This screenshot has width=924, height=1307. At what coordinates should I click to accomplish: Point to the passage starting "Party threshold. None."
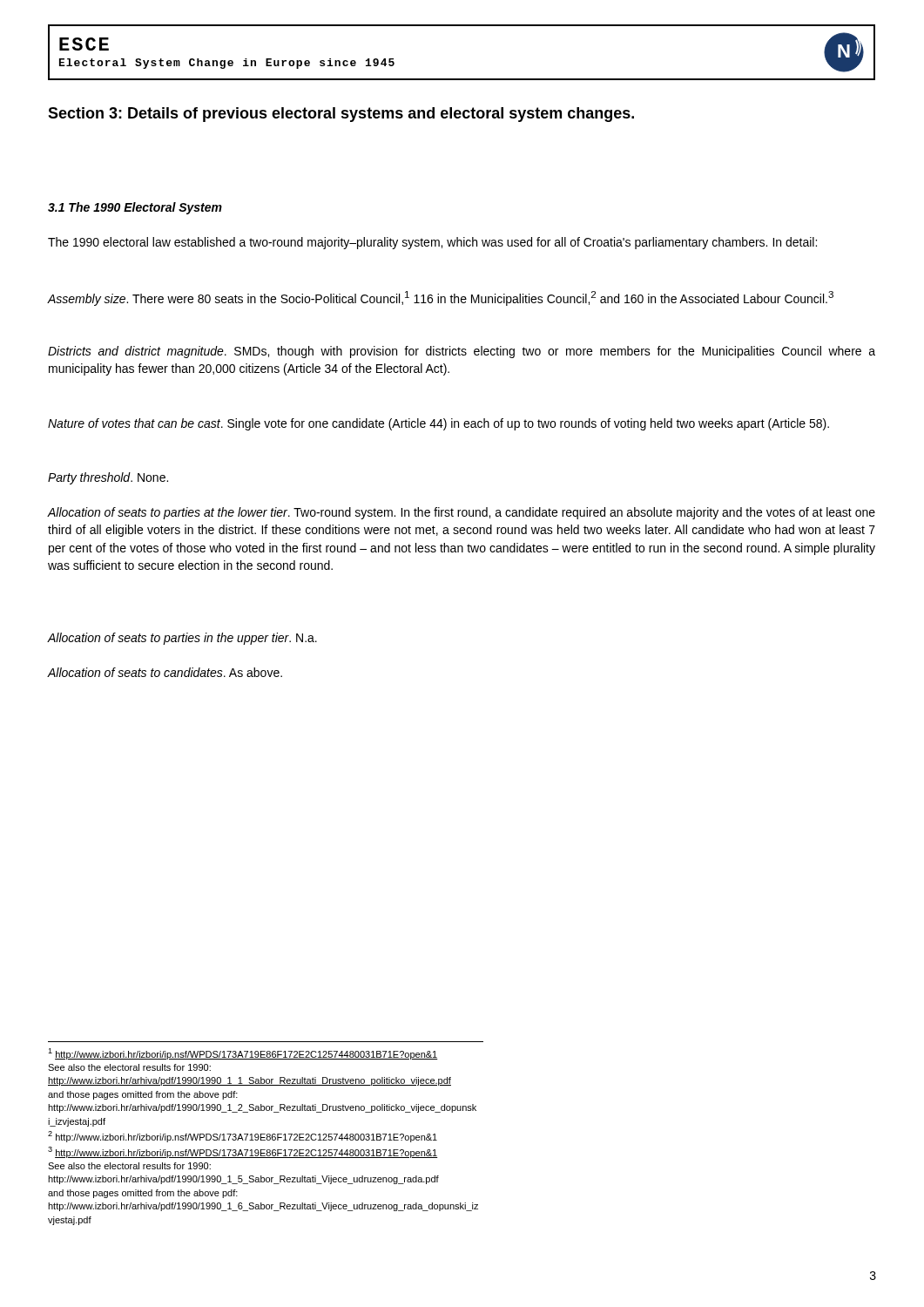pos(109,478)
